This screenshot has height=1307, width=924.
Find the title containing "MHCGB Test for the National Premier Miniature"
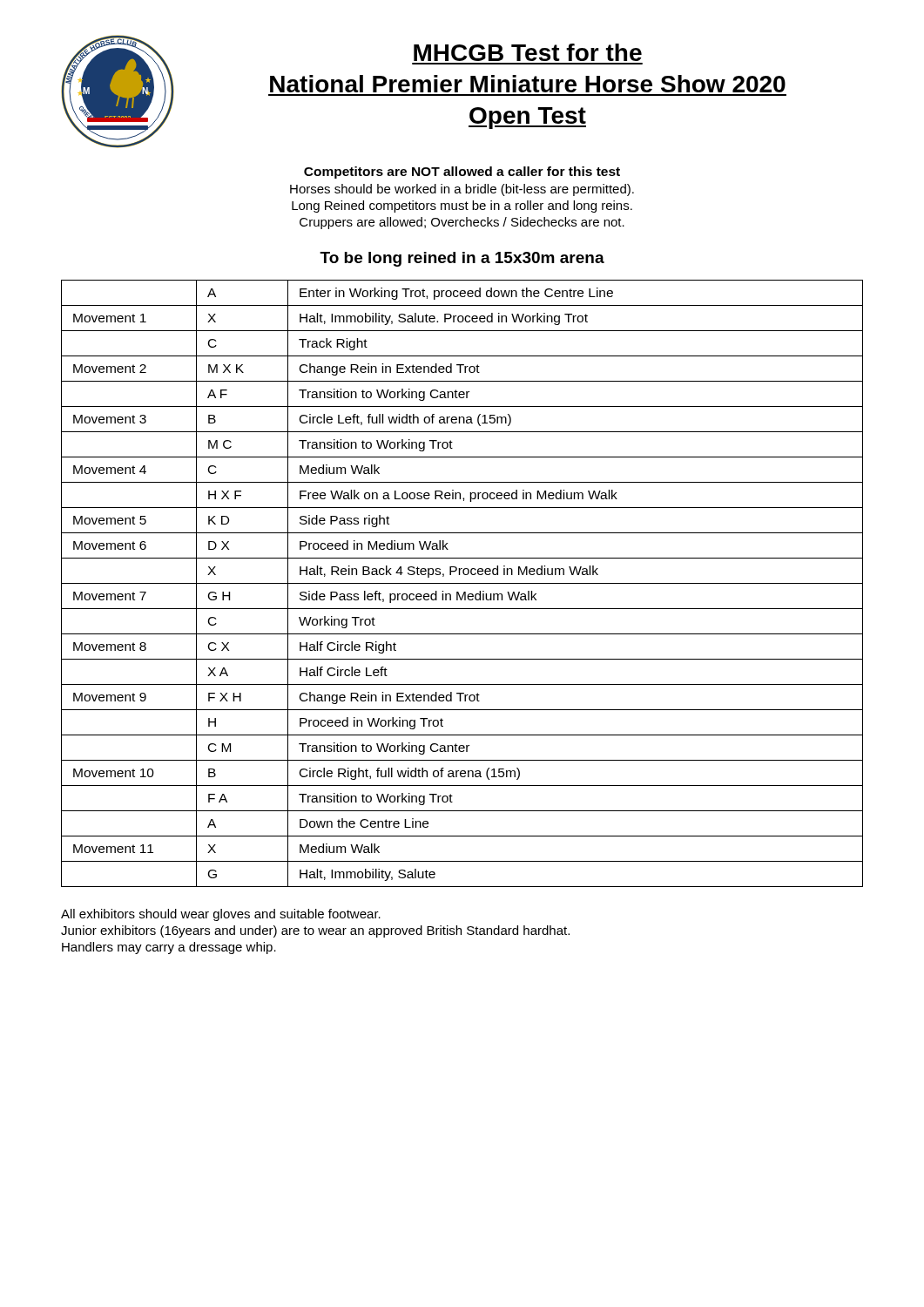[527, 84]
